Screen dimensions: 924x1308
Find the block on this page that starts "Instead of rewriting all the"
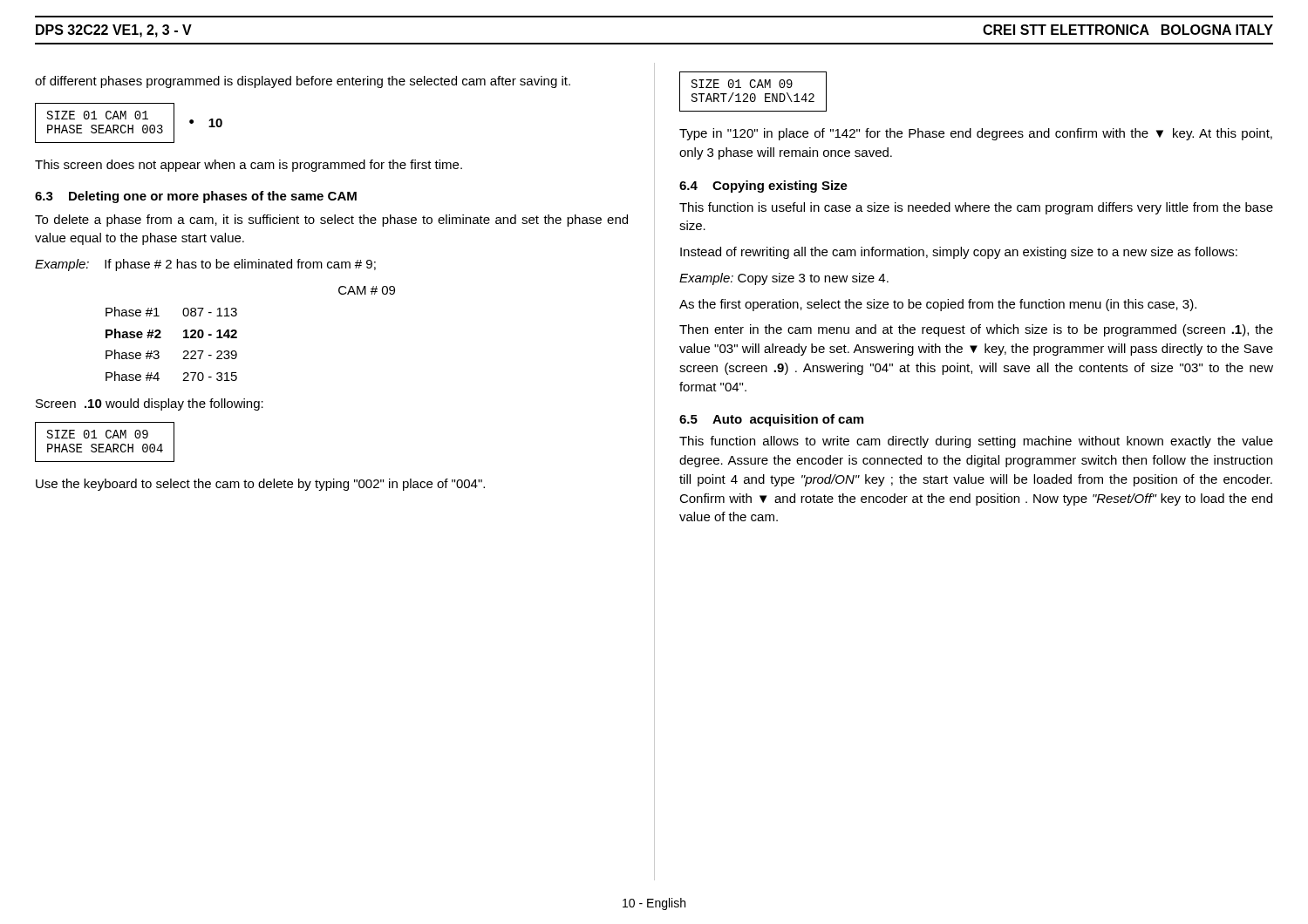[x=959, y=252]
